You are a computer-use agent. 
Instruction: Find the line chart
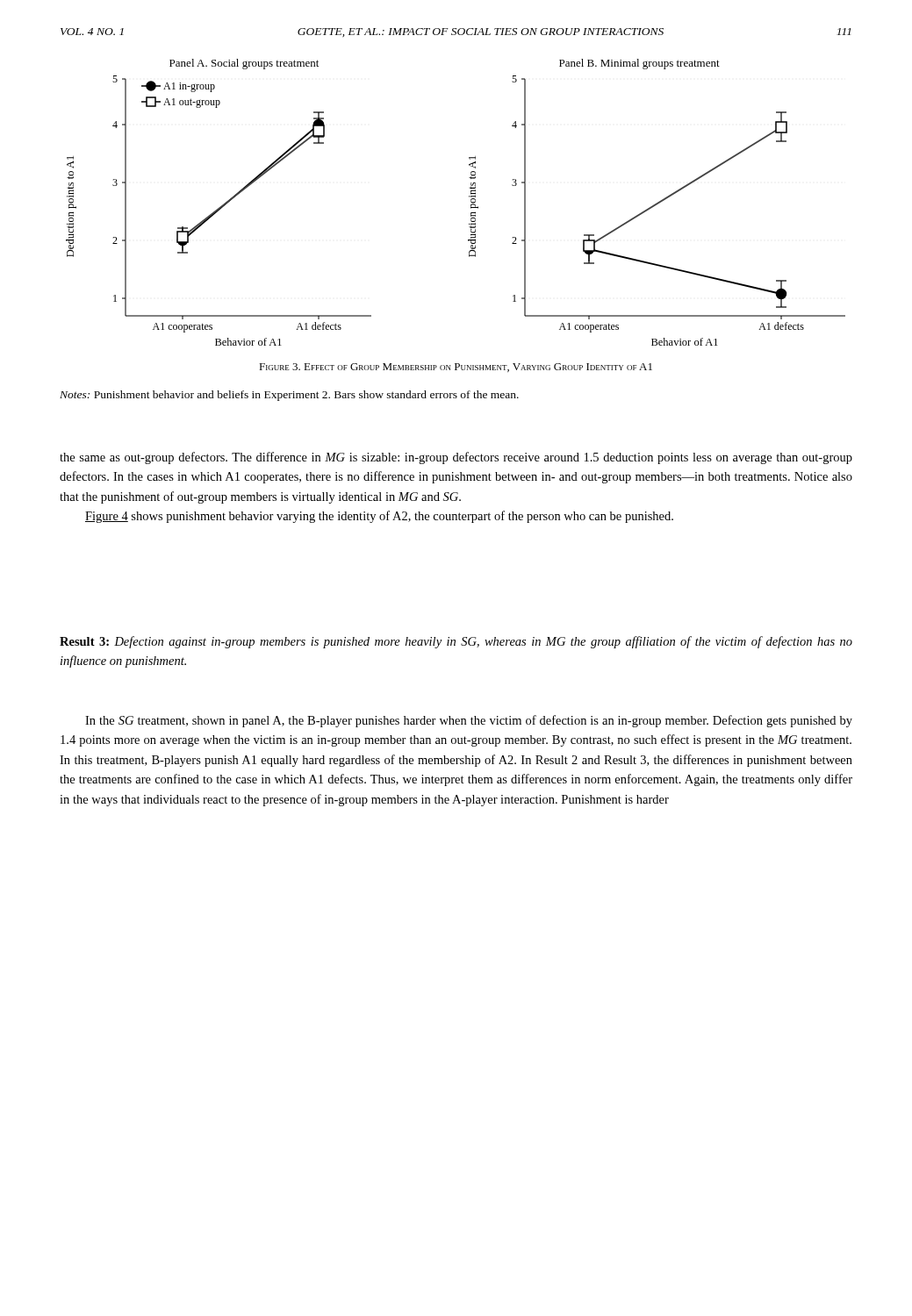(x=456, y=204)
